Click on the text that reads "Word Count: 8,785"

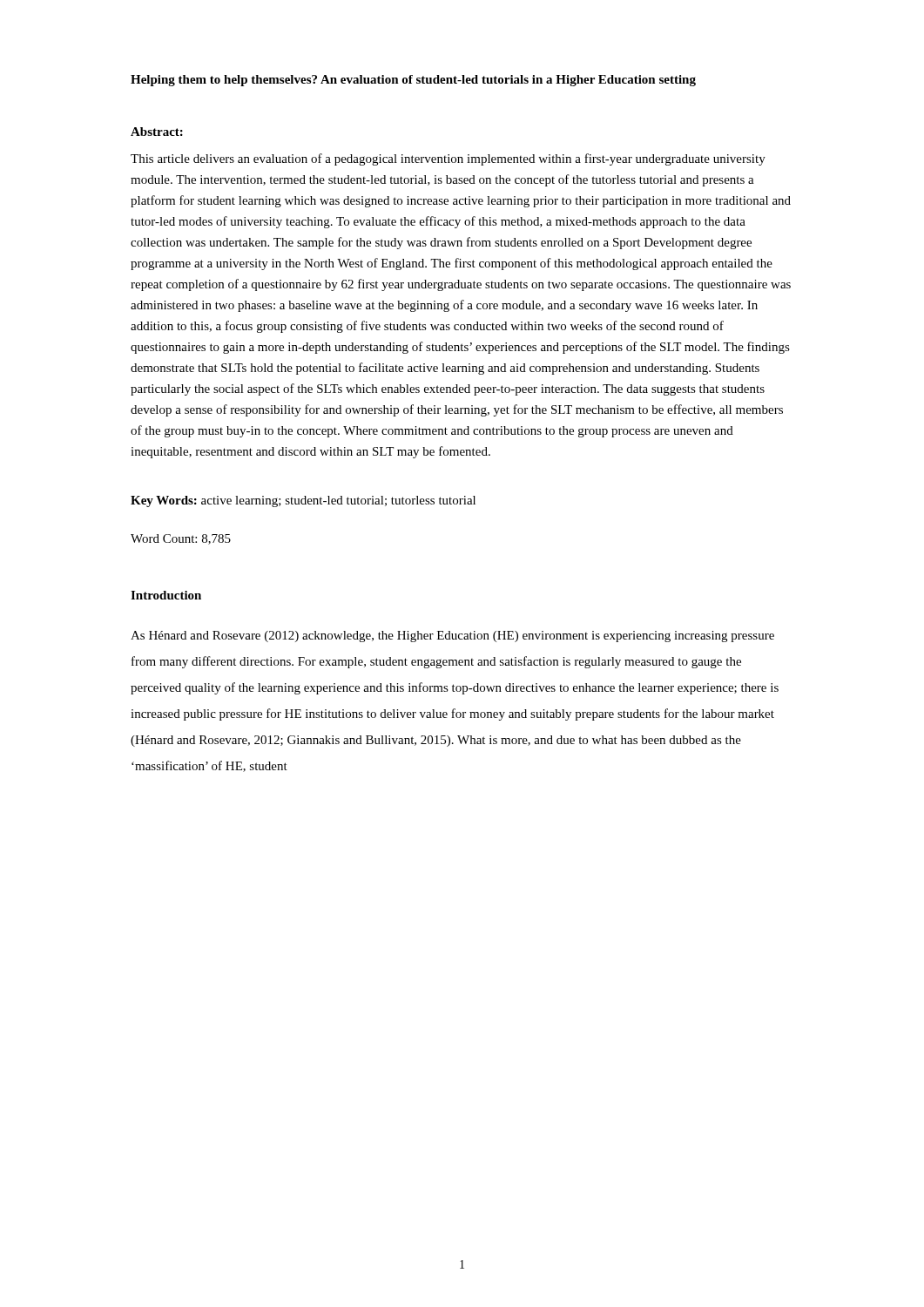point(181,539)
